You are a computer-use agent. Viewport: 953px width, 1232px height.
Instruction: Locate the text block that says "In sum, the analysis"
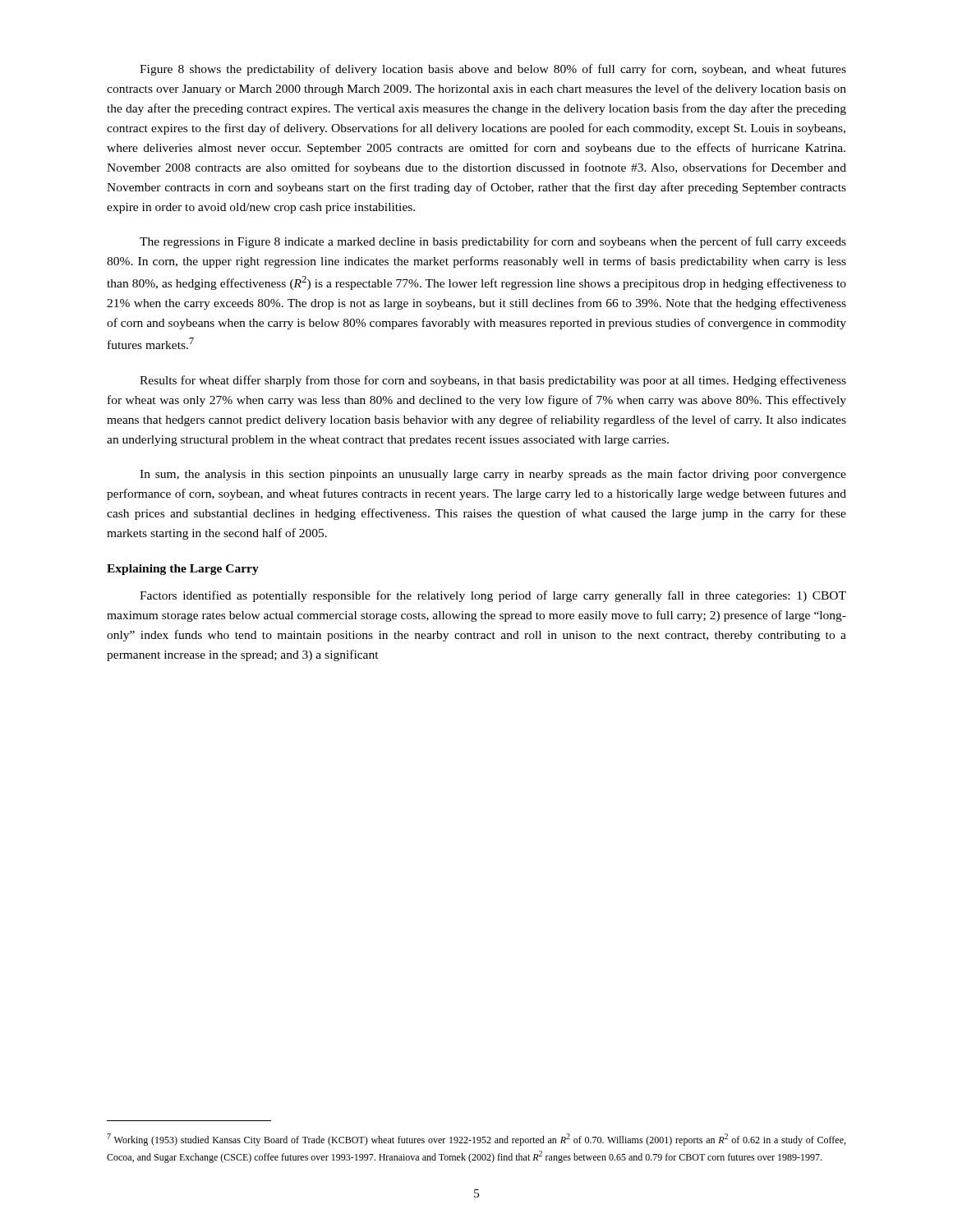pos(476,503)
